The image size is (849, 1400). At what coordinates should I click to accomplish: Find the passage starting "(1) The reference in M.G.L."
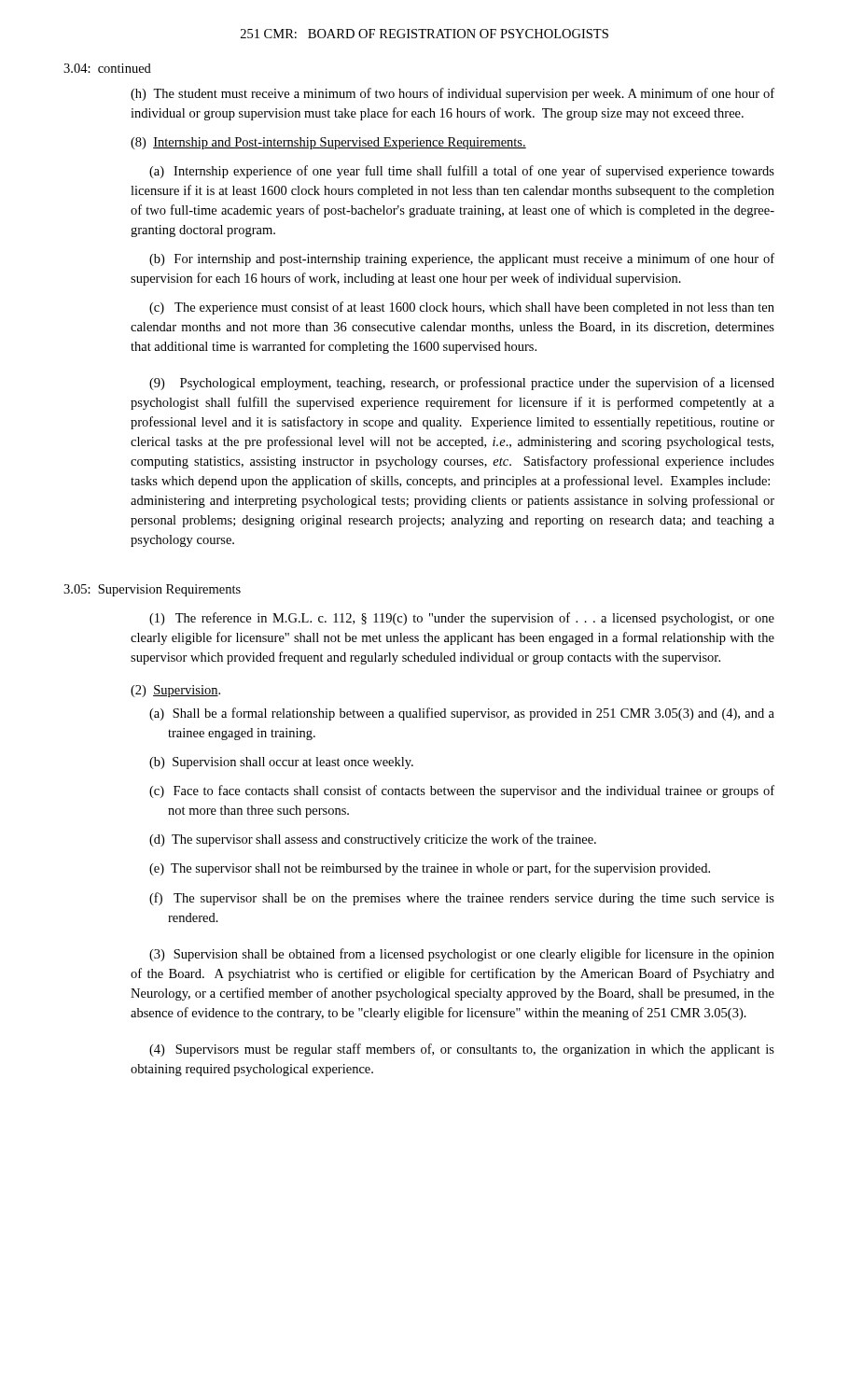pyautogui.click(x=452, y=638)
